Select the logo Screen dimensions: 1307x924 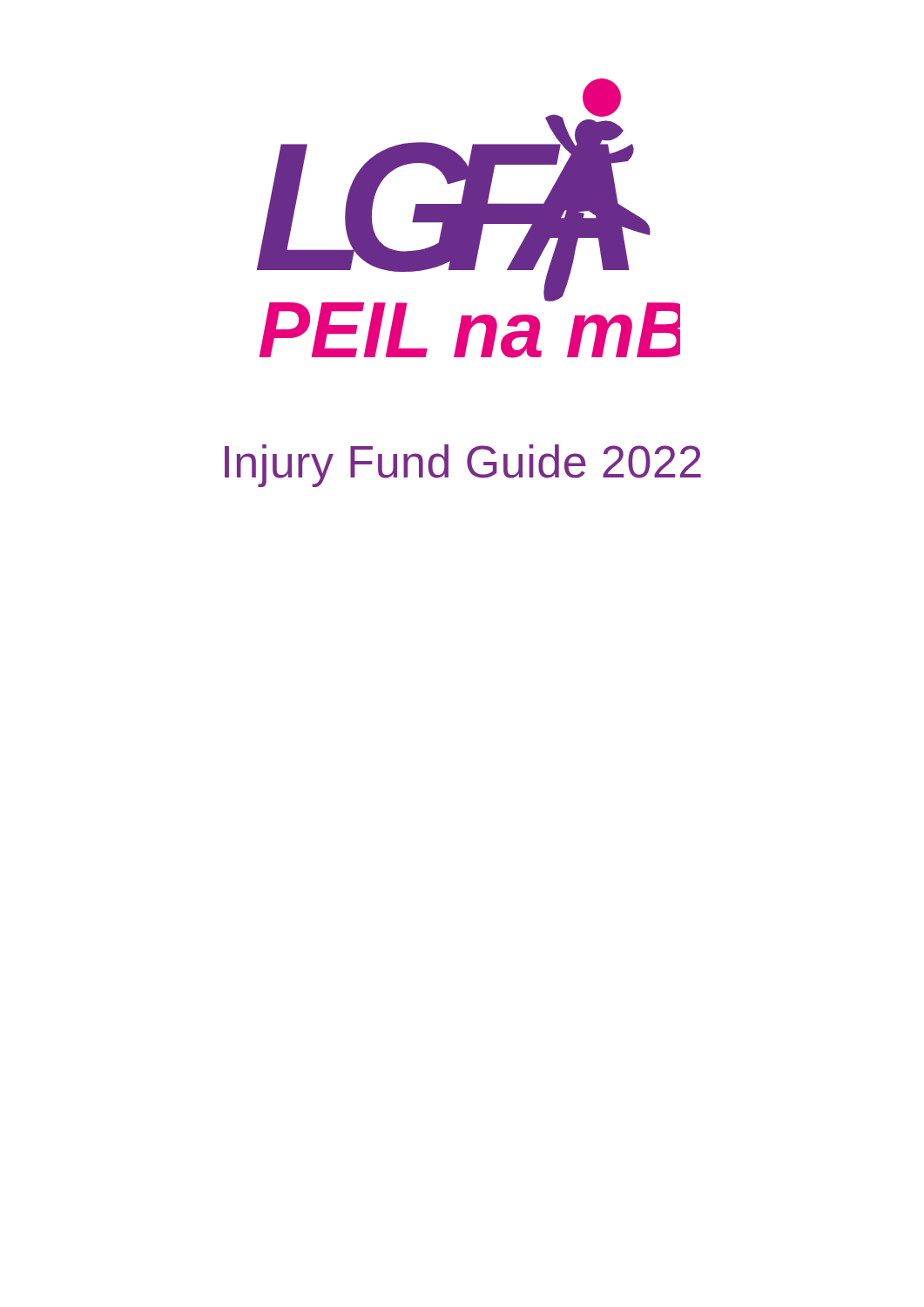coord(462,235)
